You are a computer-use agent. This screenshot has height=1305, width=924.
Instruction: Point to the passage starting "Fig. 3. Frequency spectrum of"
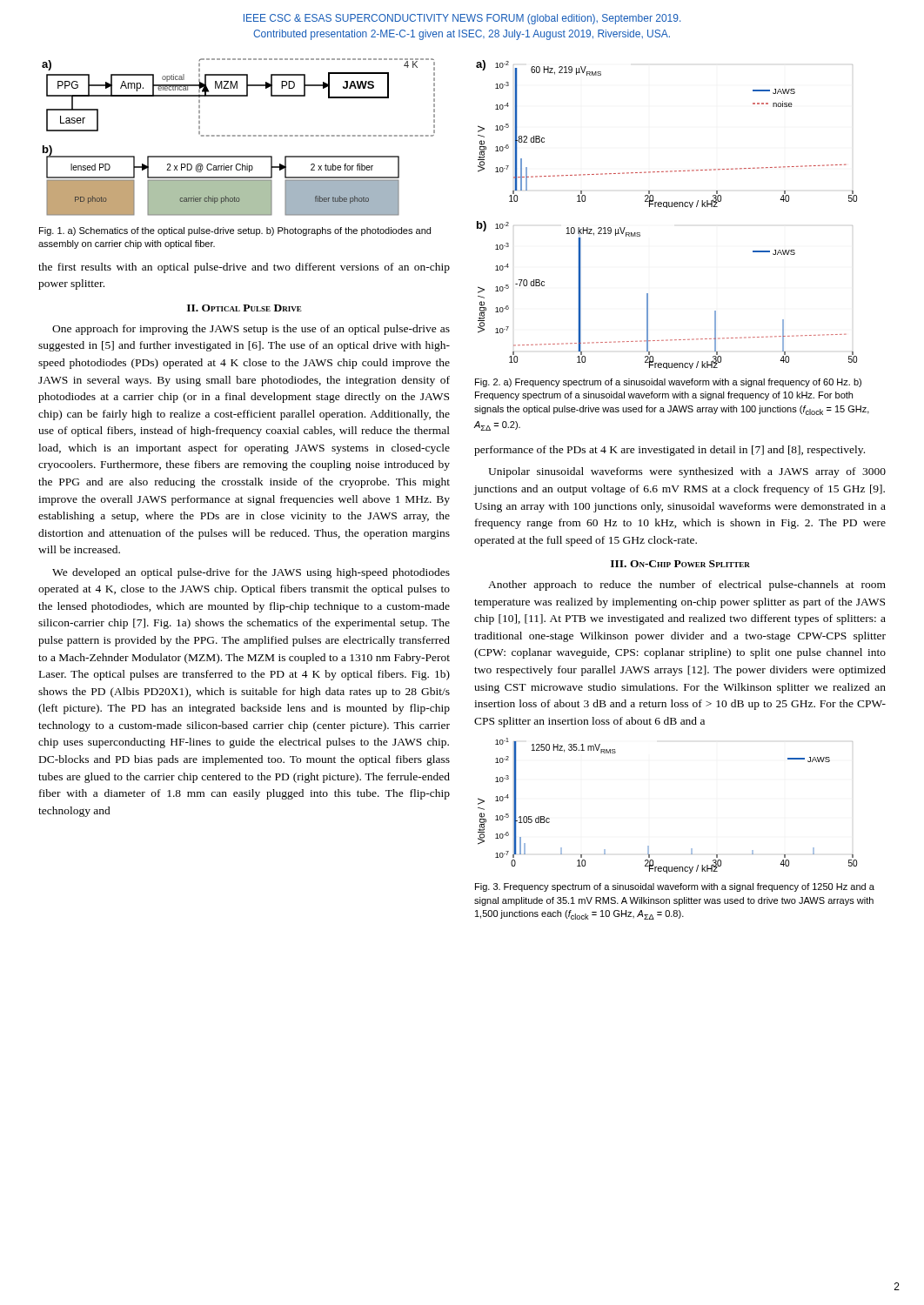click(674, 901)
